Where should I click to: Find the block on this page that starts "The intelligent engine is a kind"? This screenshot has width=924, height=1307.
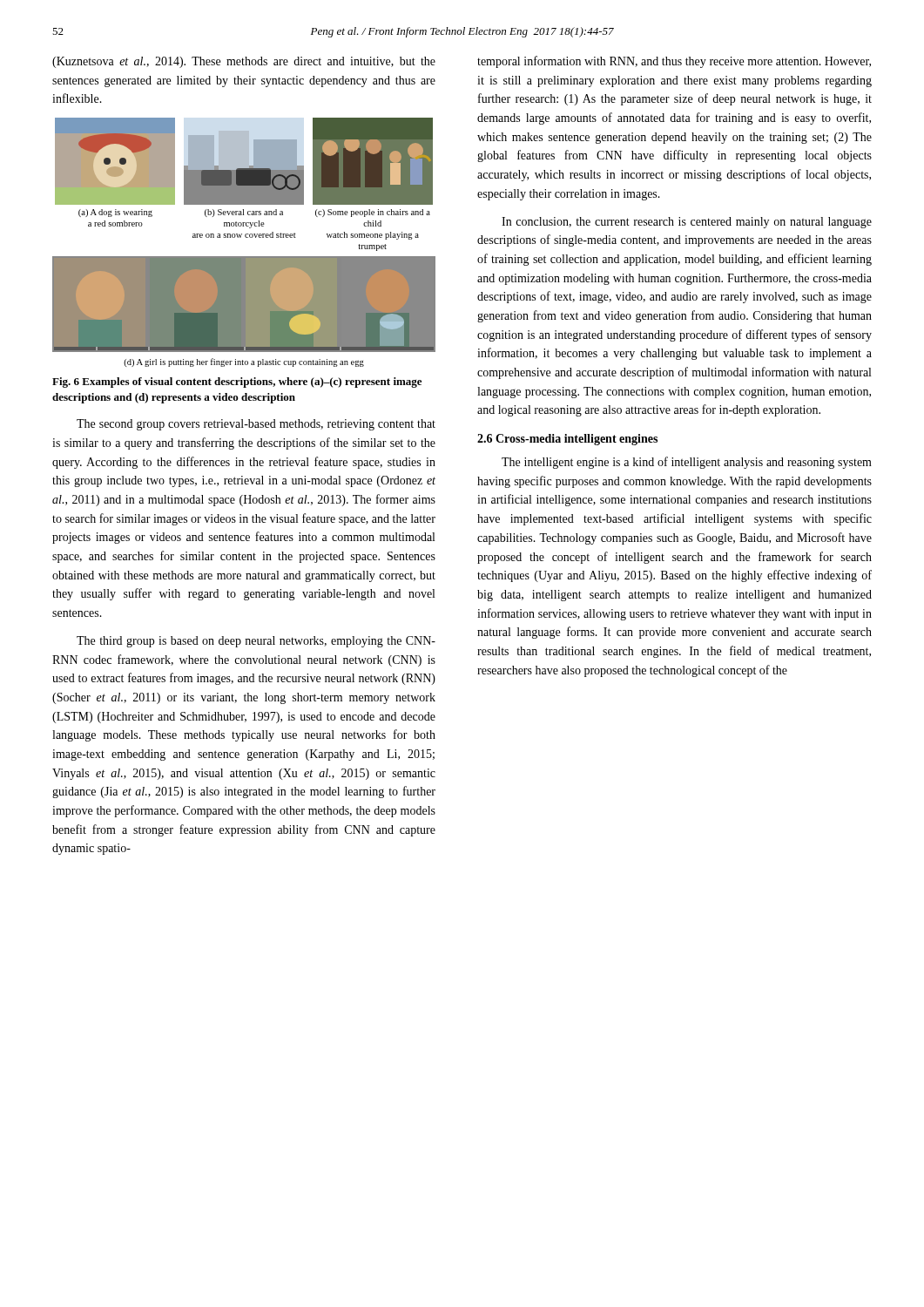coord(674,567)
